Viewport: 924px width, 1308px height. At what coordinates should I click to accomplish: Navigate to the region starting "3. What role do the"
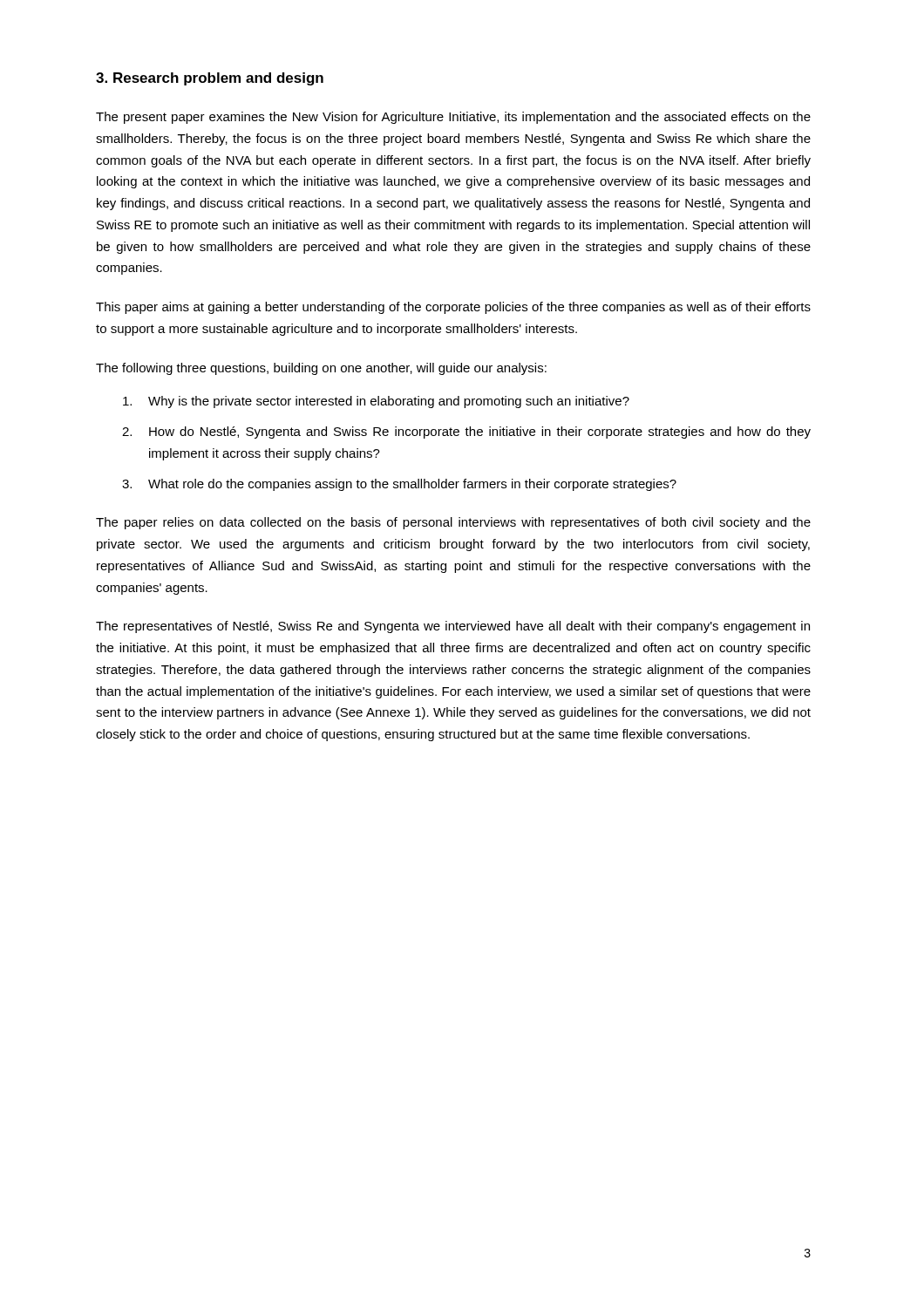pos(466,484)
